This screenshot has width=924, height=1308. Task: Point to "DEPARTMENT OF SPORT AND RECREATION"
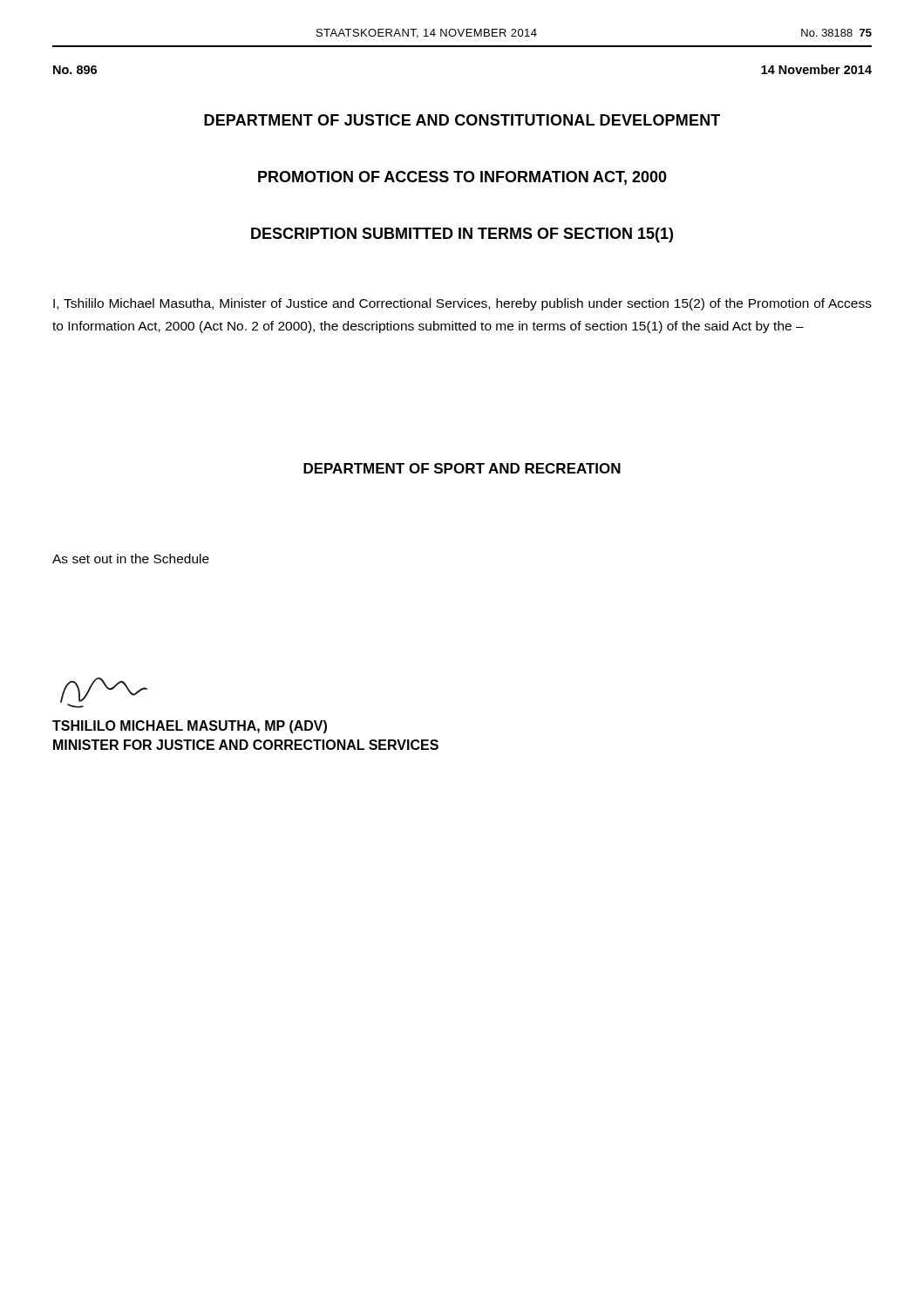pos(462,469)
